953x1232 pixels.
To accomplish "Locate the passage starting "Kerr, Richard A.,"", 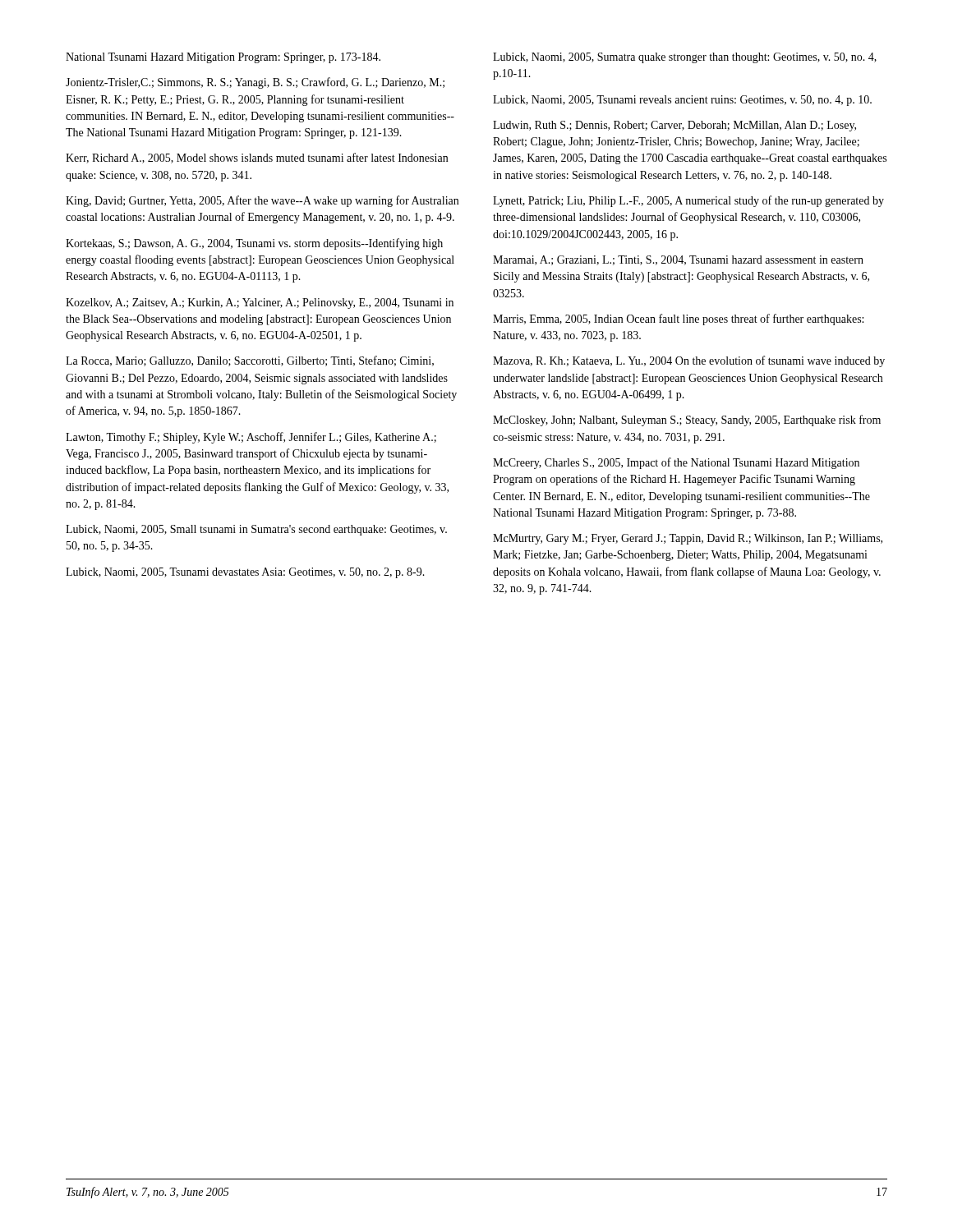I will pyautogui.click(x=257, y=167).
